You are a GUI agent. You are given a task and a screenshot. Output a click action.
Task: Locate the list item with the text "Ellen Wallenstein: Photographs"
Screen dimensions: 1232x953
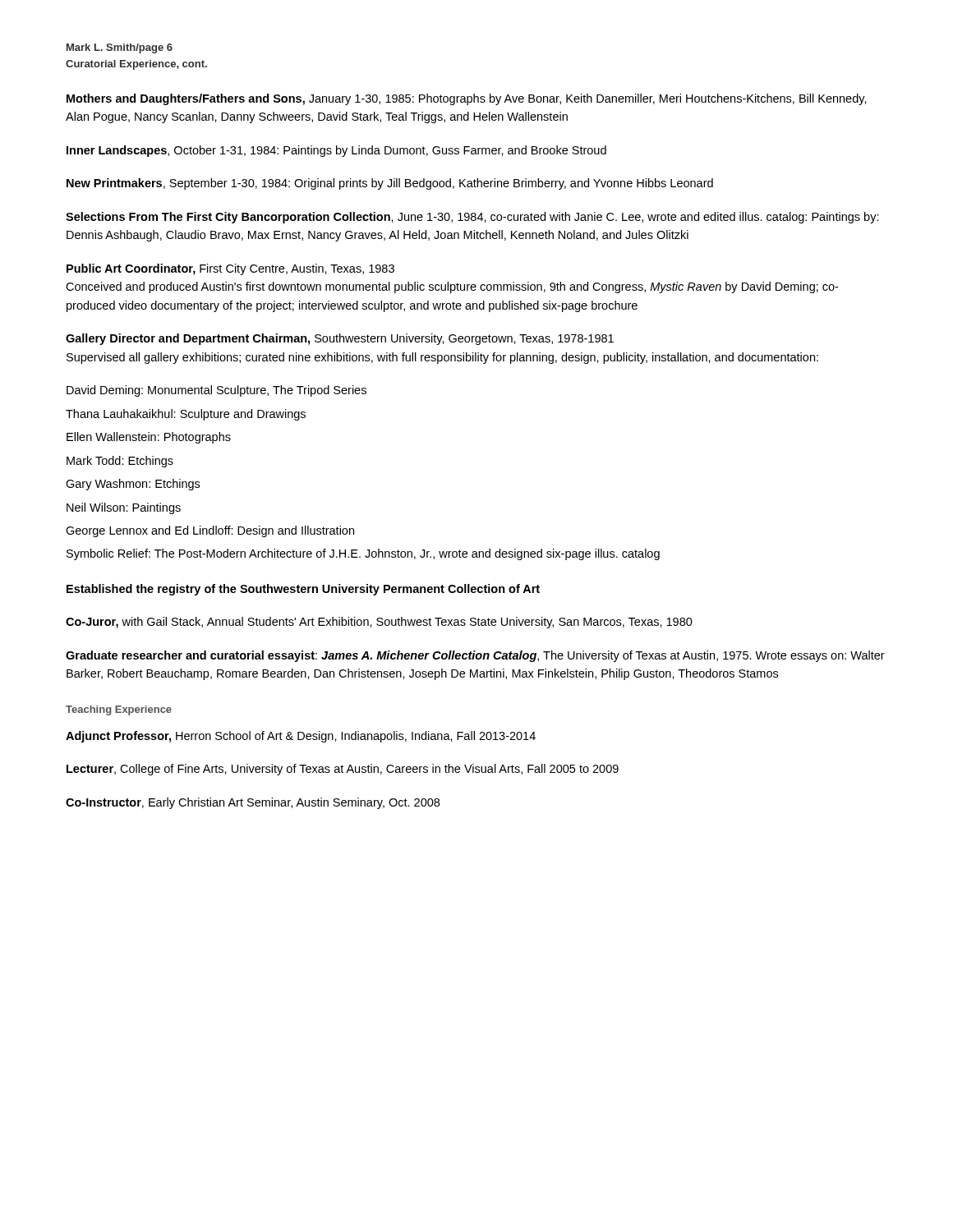(148, 437)
